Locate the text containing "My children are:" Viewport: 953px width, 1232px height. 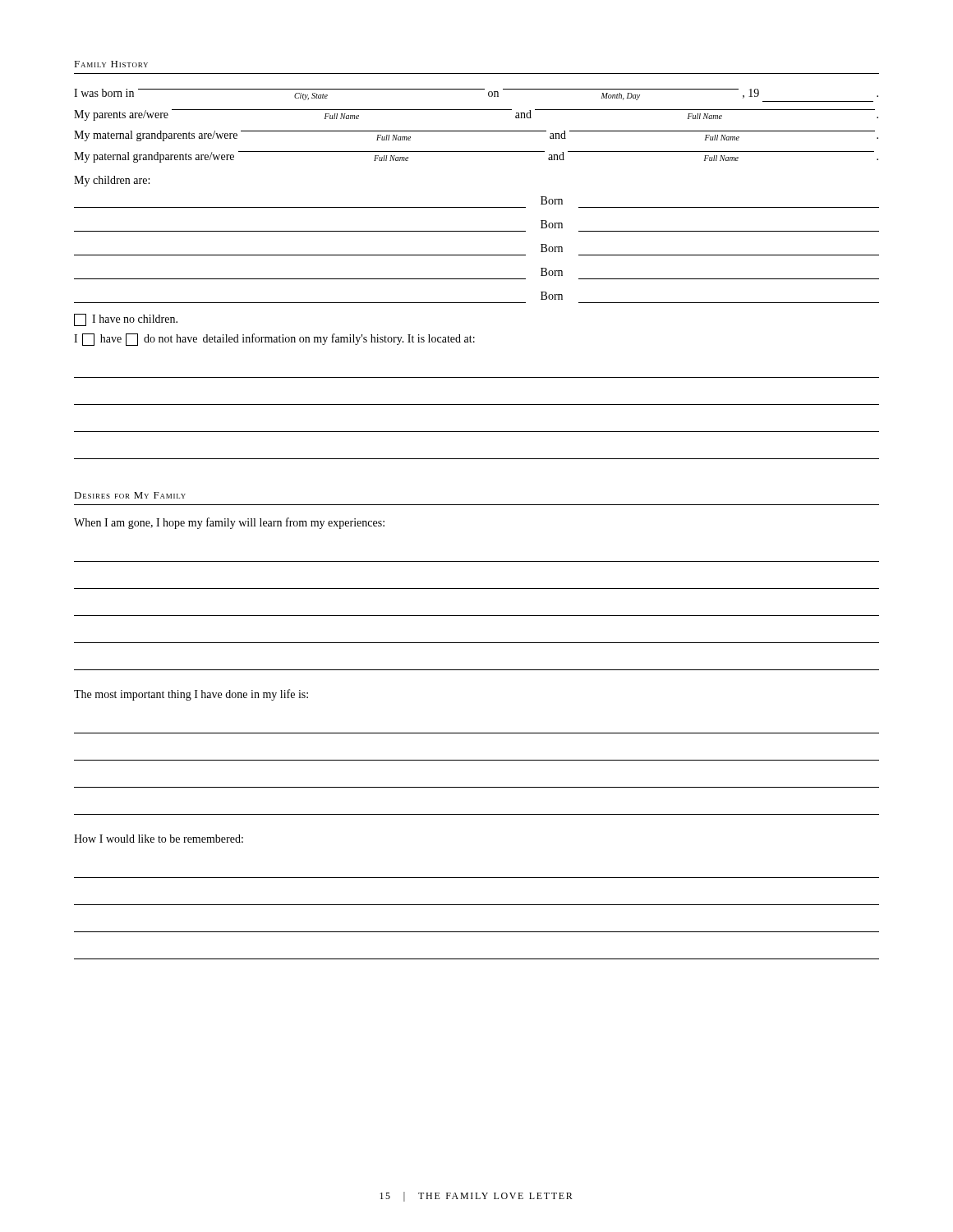[x=112, y=181]
